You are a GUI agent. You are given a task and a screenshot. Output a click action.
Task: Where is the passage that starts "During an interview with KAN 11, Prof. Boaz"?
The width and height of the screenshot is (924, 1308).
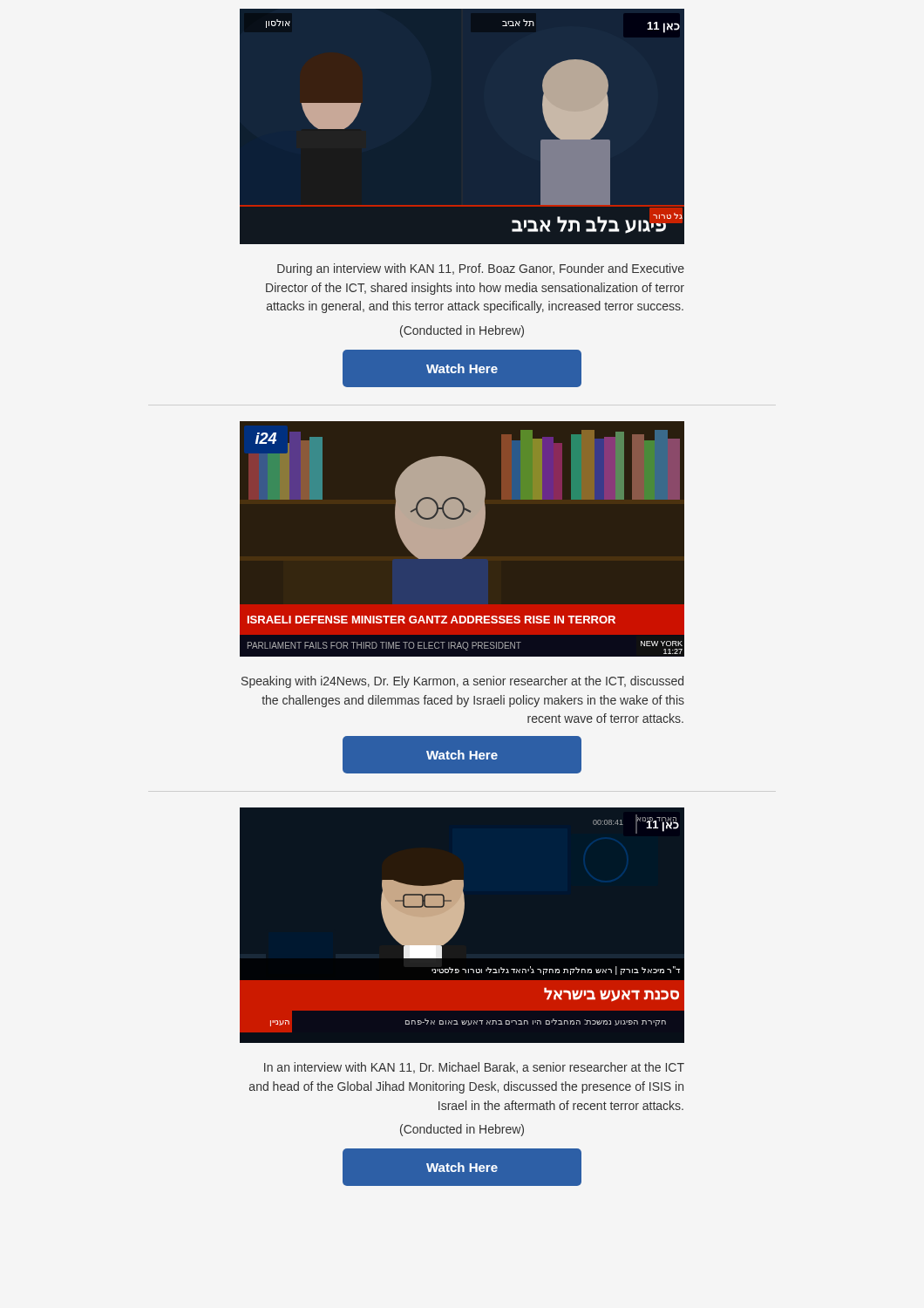pyautogui.click(x=475, y=287)
